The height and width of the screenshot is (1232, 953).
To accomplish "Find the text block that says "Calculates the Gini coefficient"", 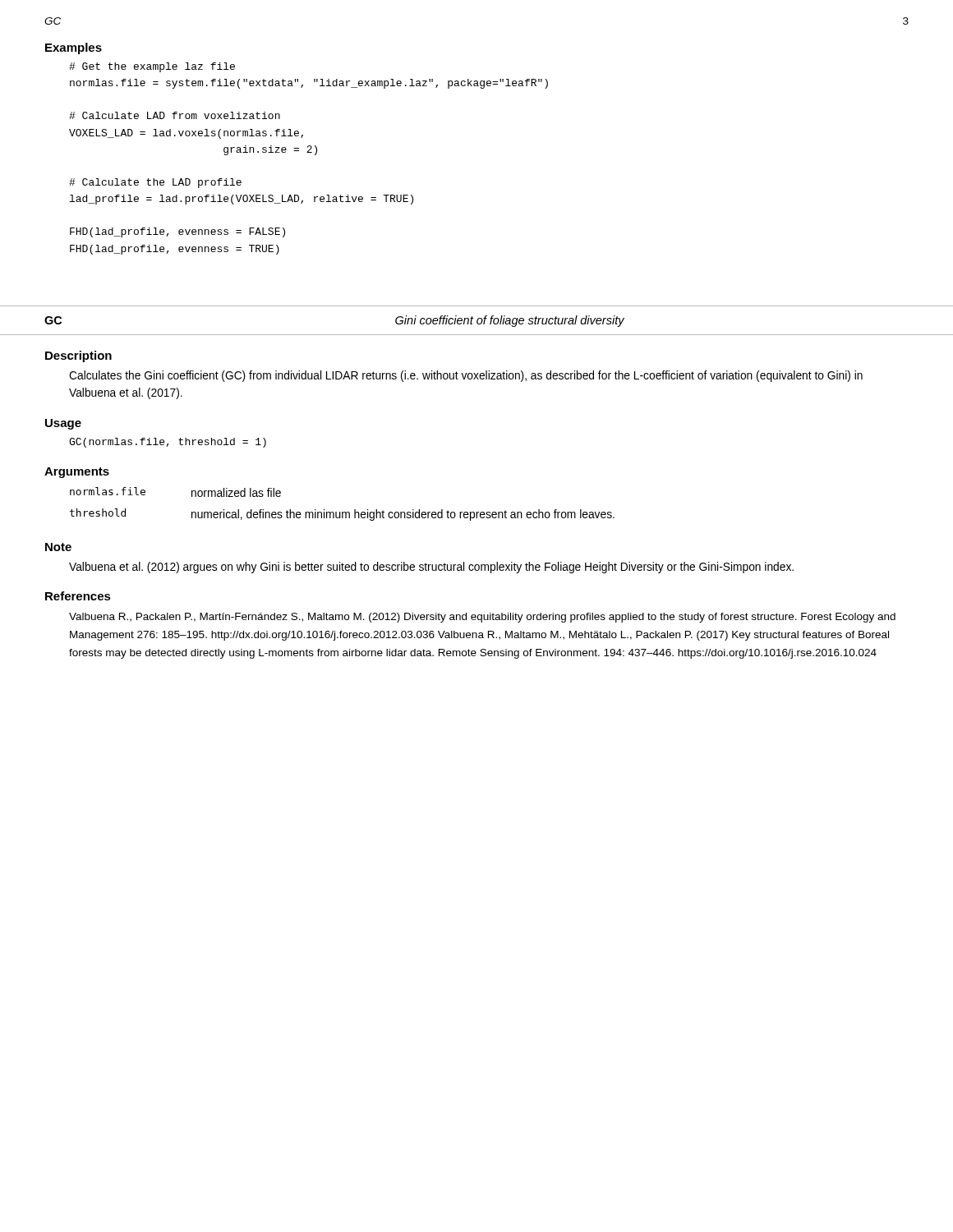I will 489,385.
